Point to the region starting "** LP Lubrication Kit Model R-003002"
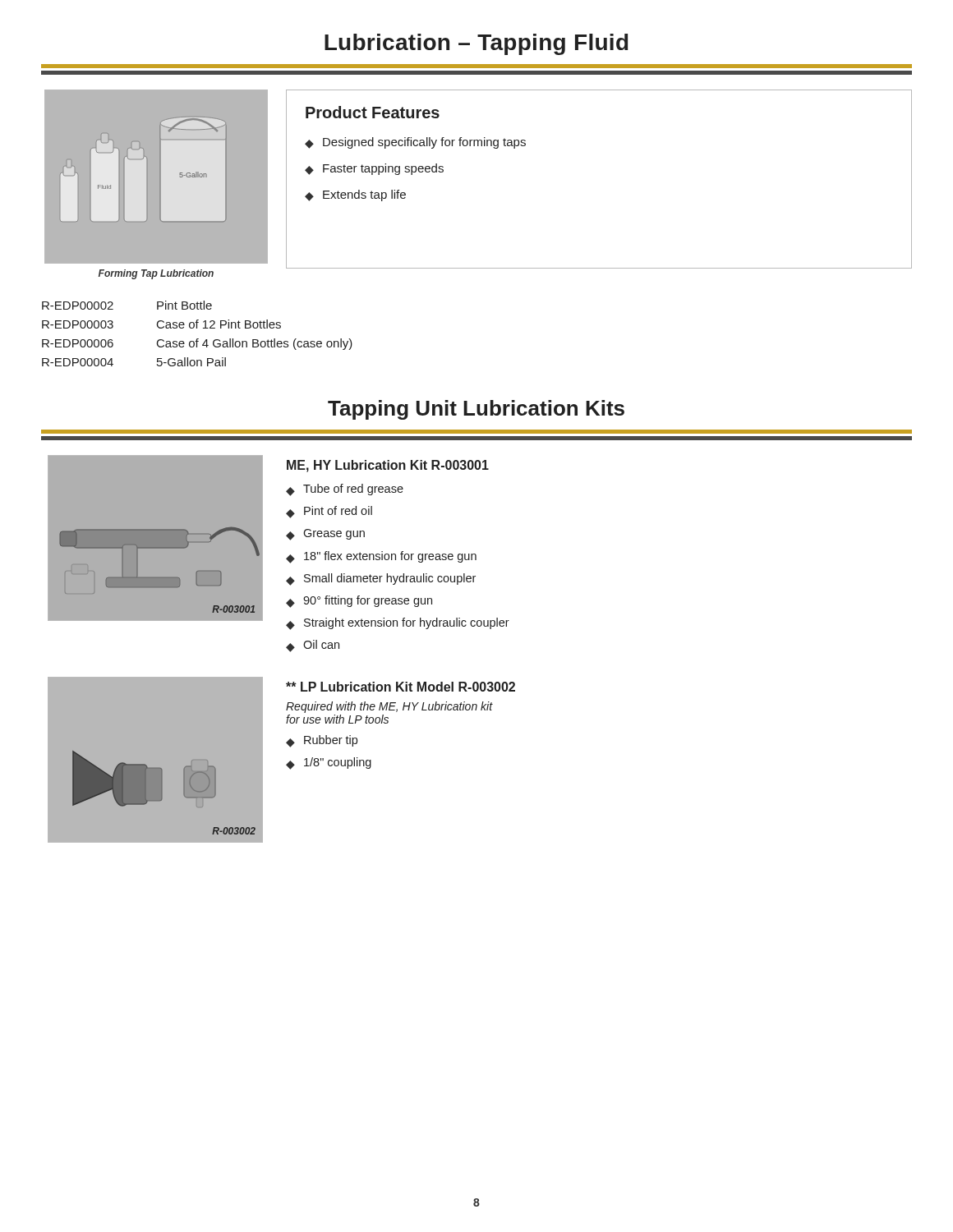Viewport: 953px width, 1232px height. tap(401, 687)
